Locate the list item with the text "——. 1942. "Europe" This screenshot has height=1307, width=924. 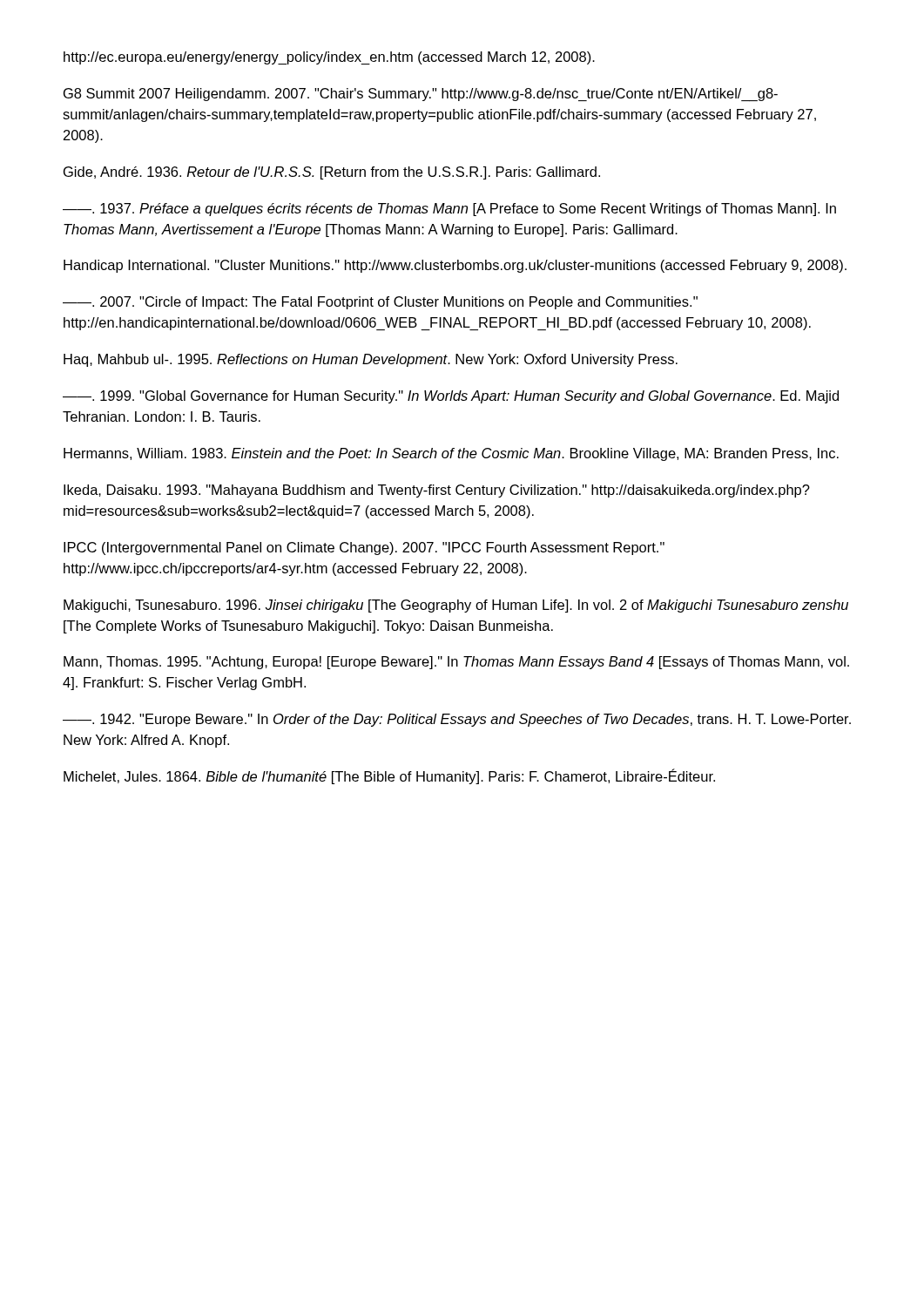(x=462, y=730)
